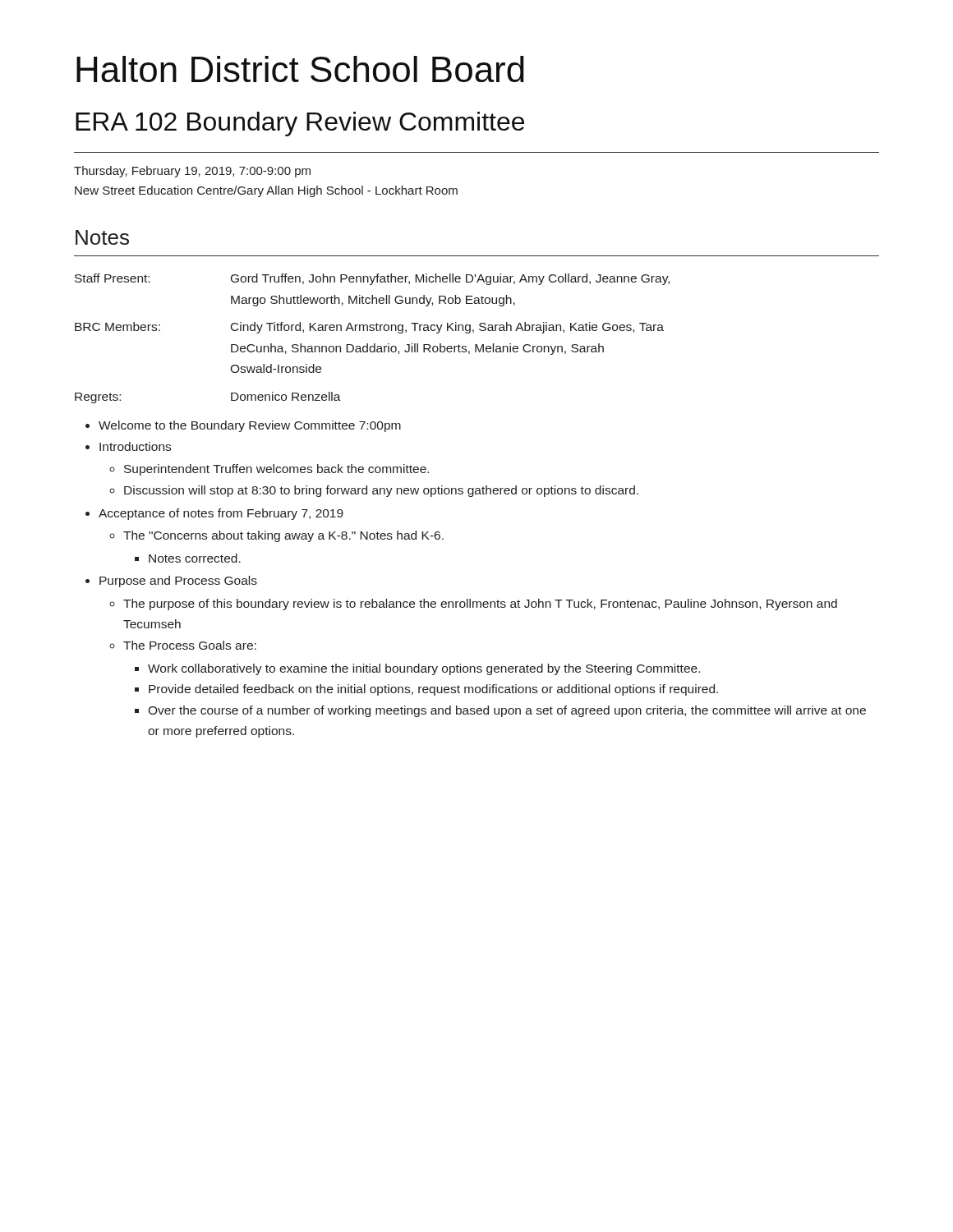Image resolution: width=953 pixels, height=1232 pixels.
Task: Point to the block beginning "Provide detailed feedback on the initial options,"
Action: tap(513, 689)
